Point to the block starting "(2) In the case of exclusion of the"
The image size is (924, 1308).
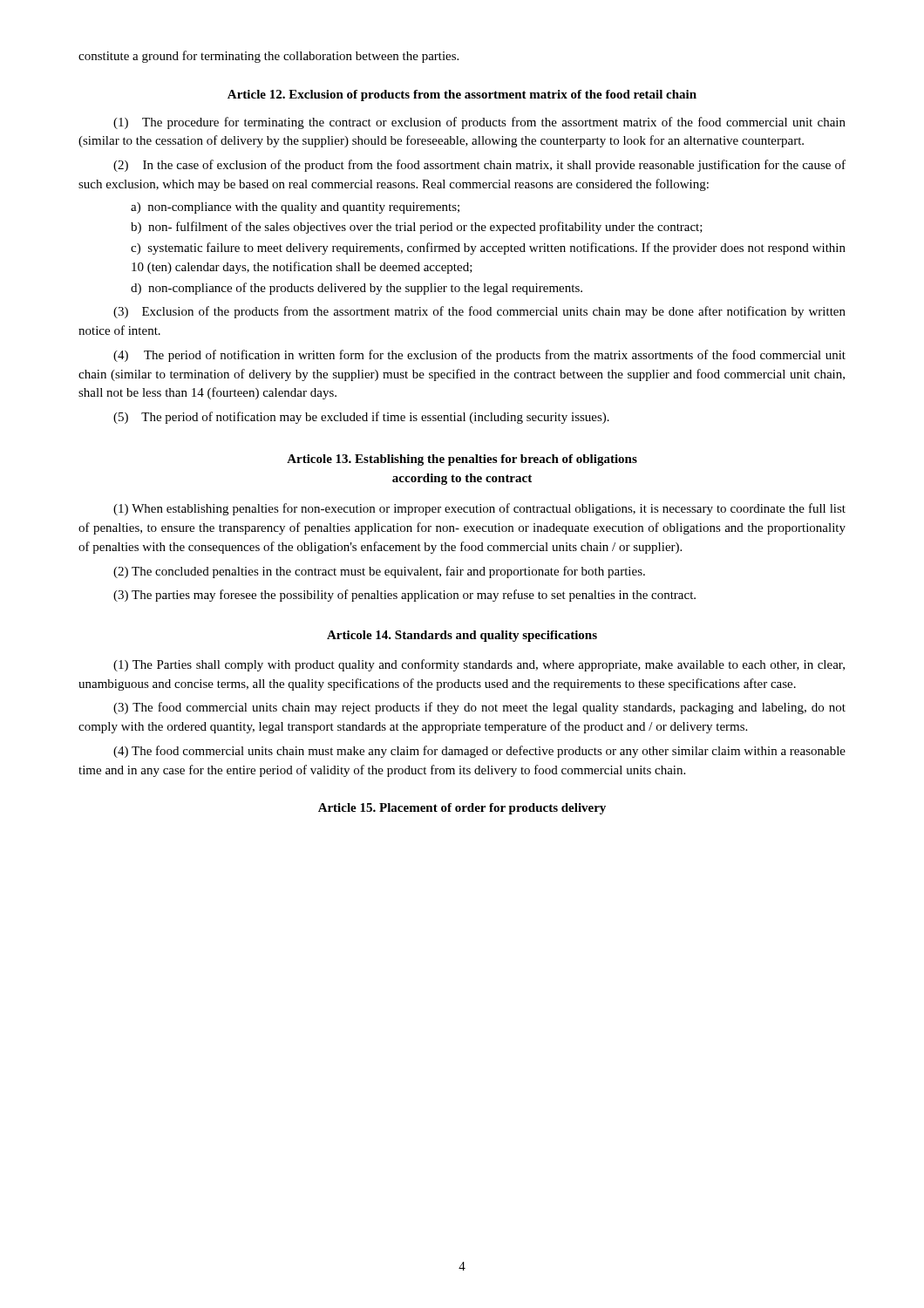coord(462,174)
